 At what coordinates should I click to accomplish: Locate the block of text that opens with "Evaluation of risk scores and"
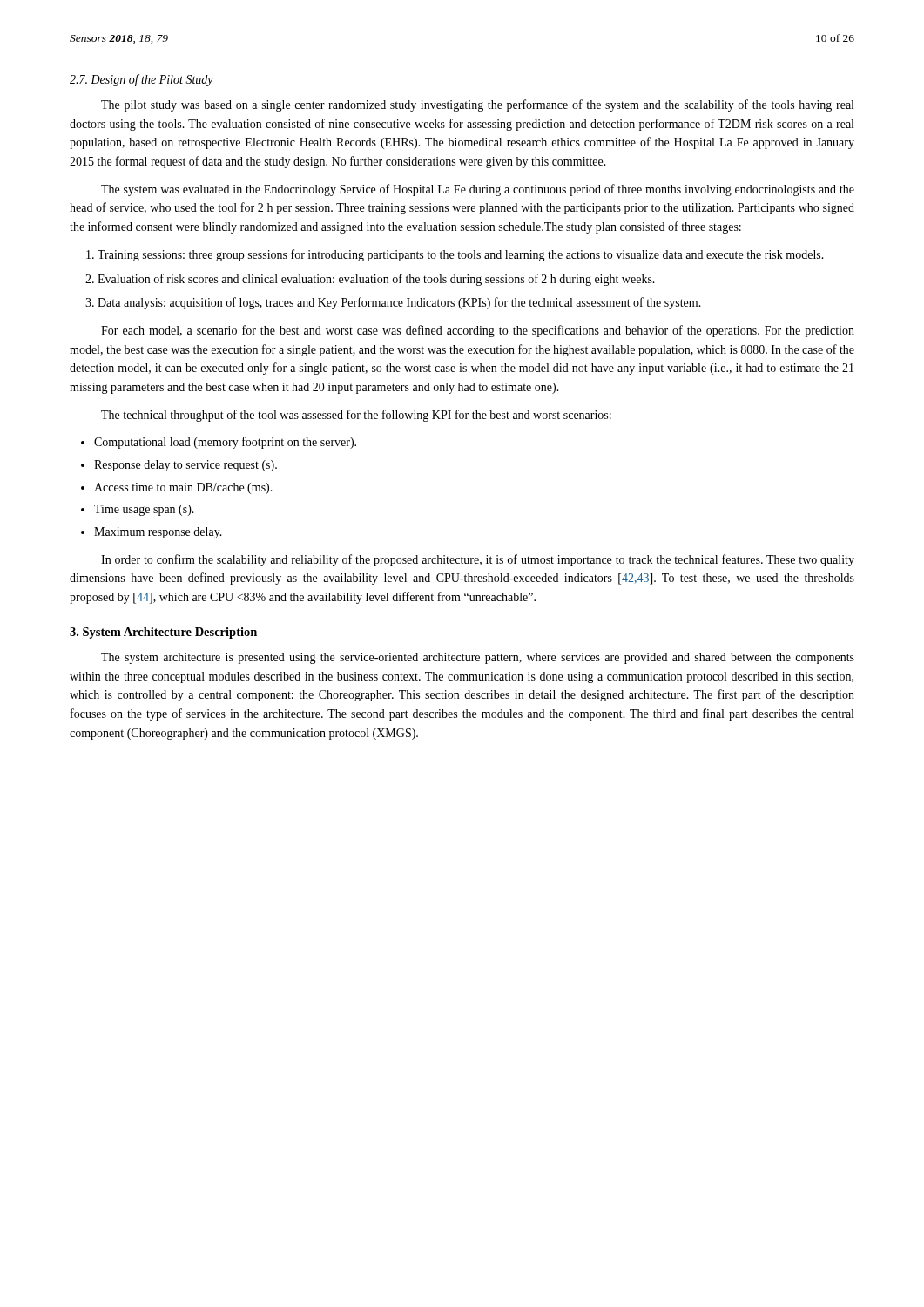tap(376, 279)
